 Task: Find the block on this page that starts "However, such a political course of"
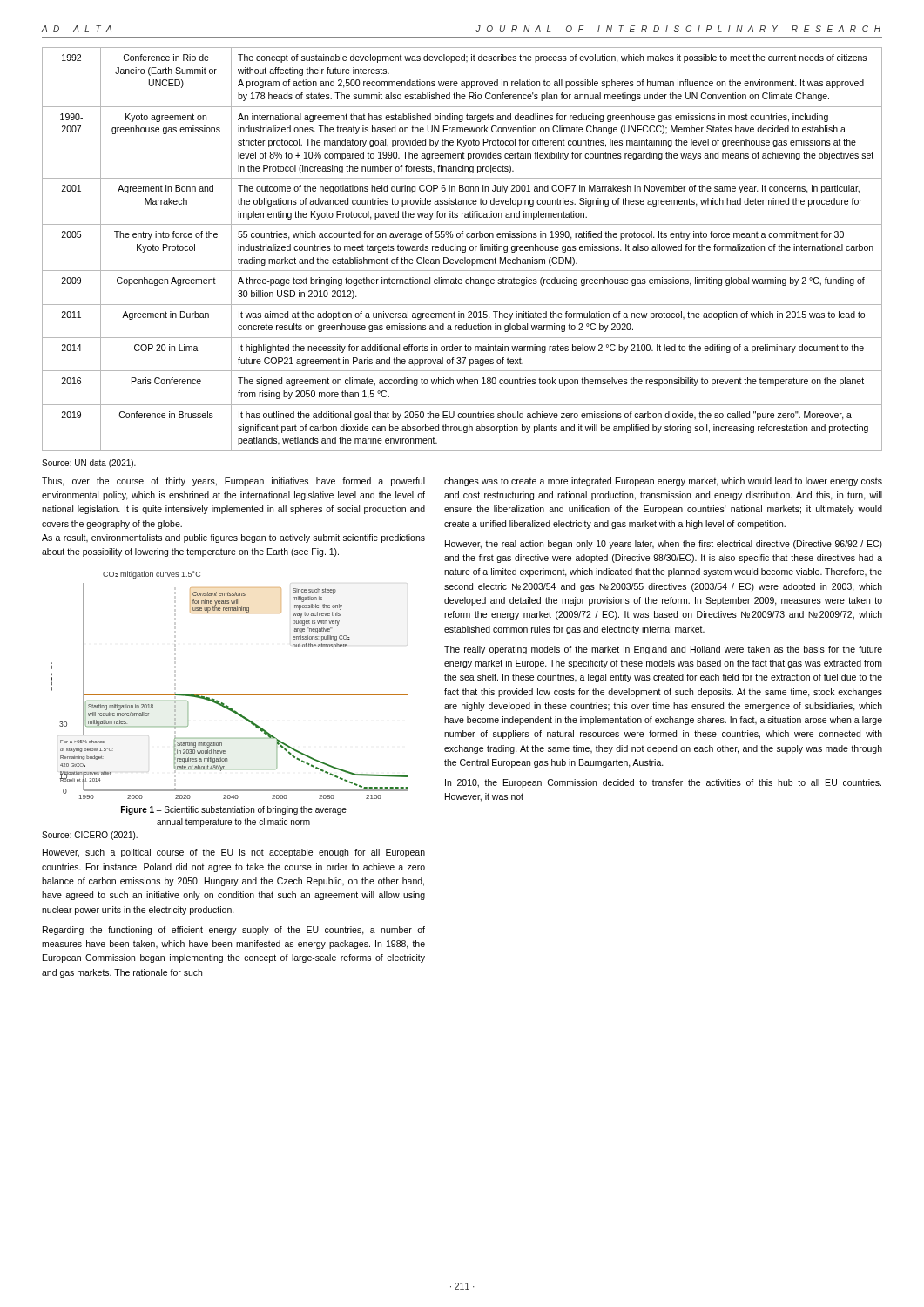233,881
